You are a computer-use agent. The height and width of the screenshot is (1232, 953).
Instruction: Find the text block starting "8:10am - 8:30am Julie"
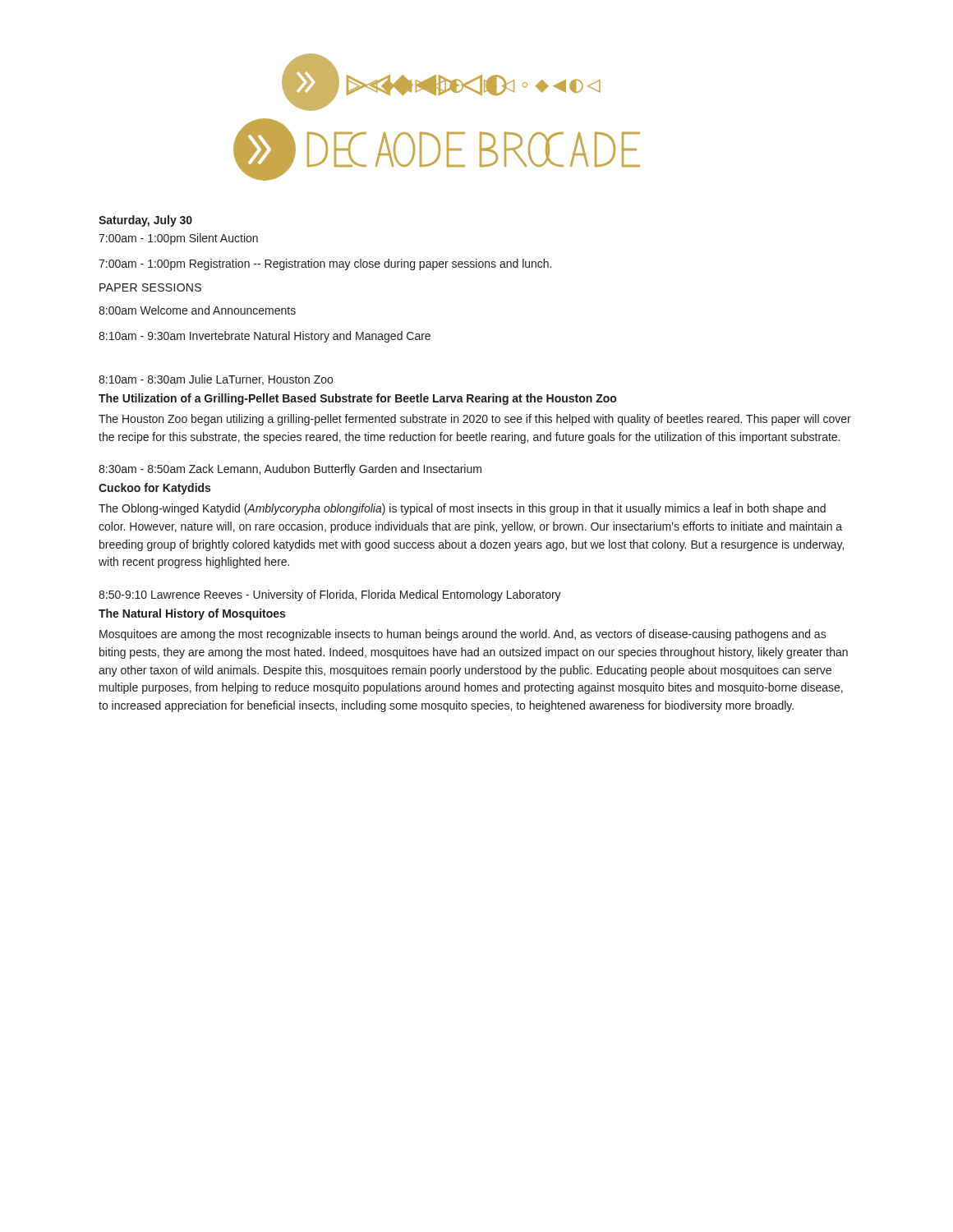[216, 379]
